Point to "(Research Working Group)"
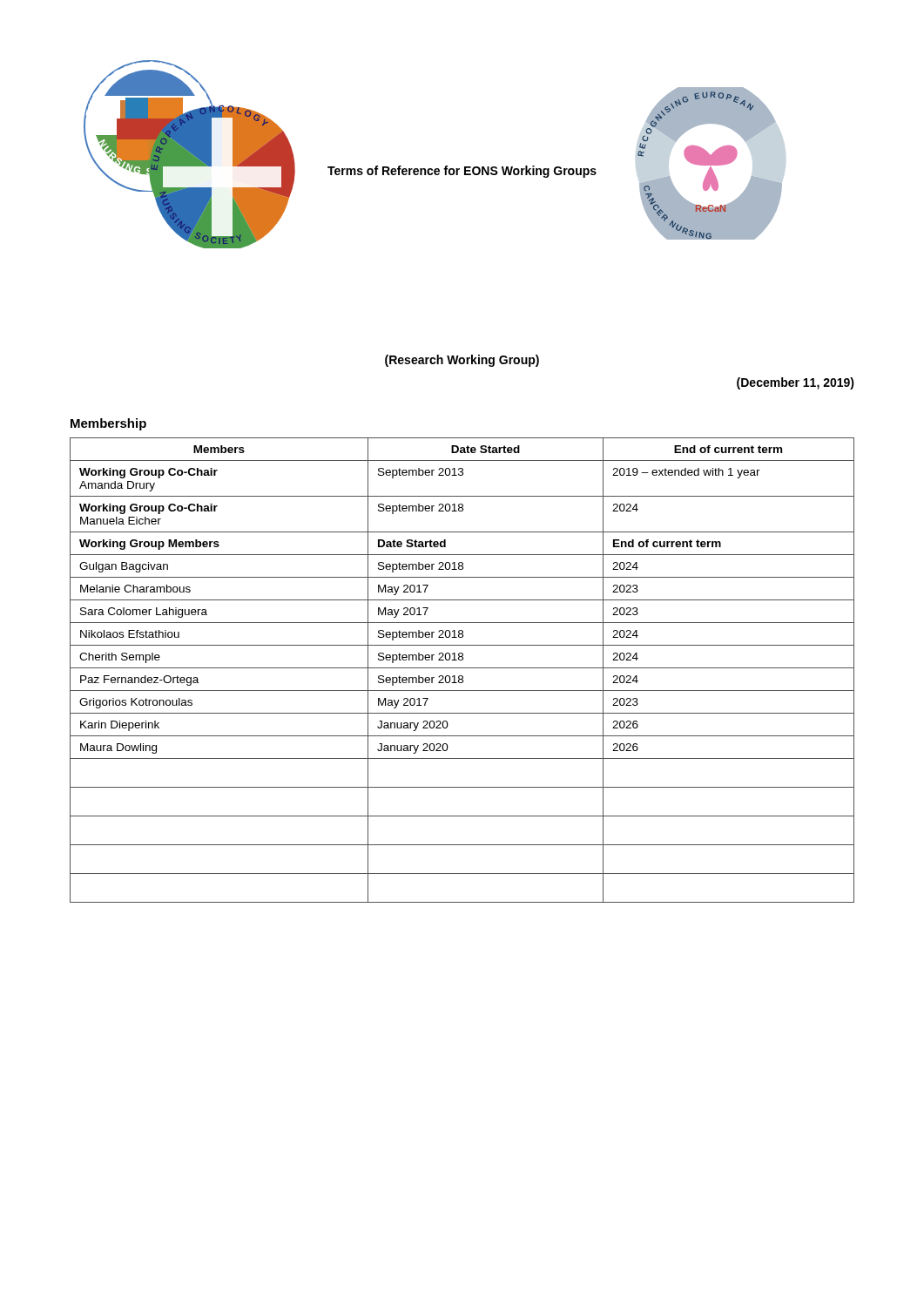This screenshot has height=1307, width=924. [x=462, y=360]
